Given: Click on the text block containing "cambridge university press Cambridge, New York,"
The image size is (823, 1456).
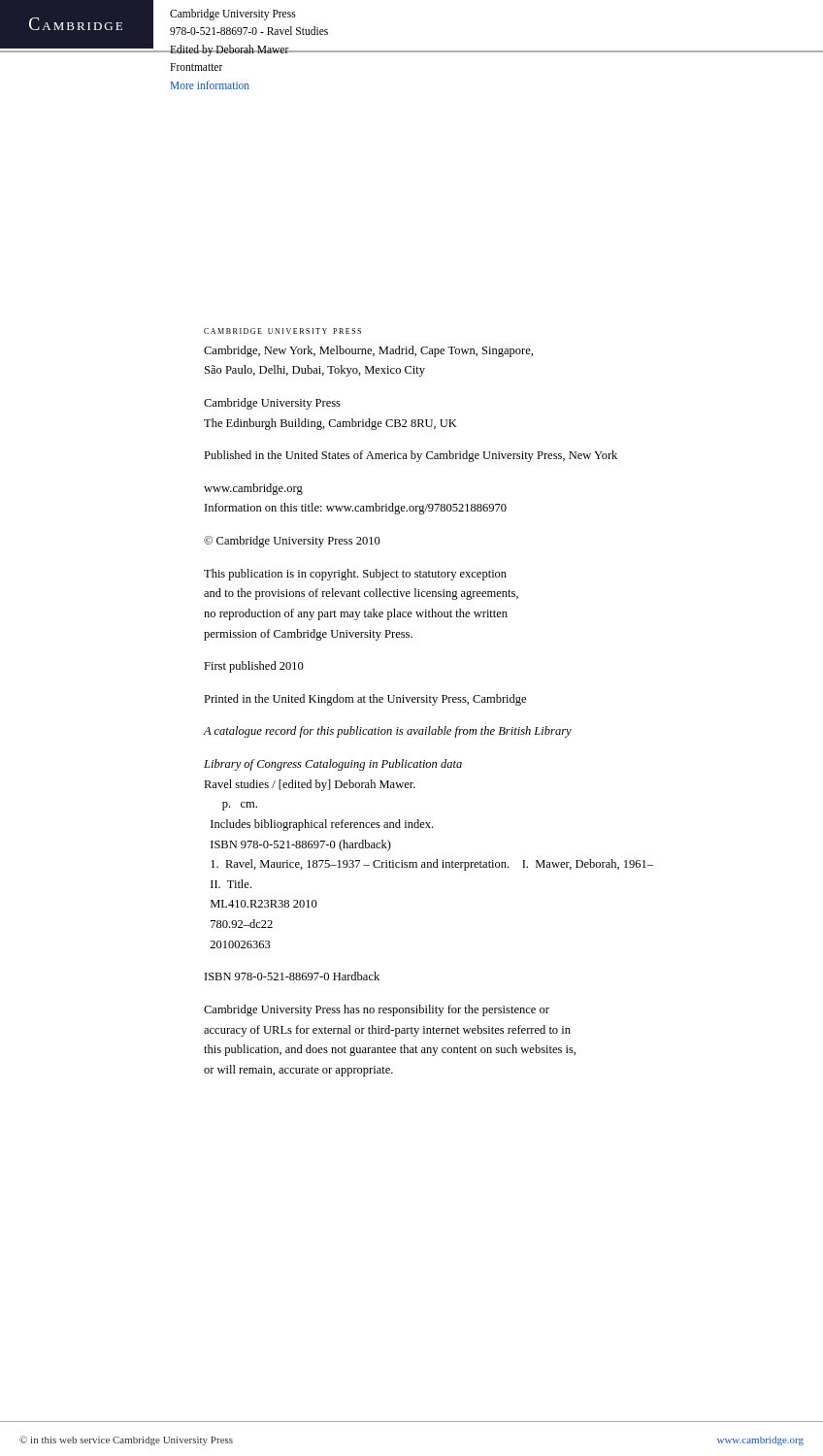Looking at the screenshot, I should tap(369, 351).
